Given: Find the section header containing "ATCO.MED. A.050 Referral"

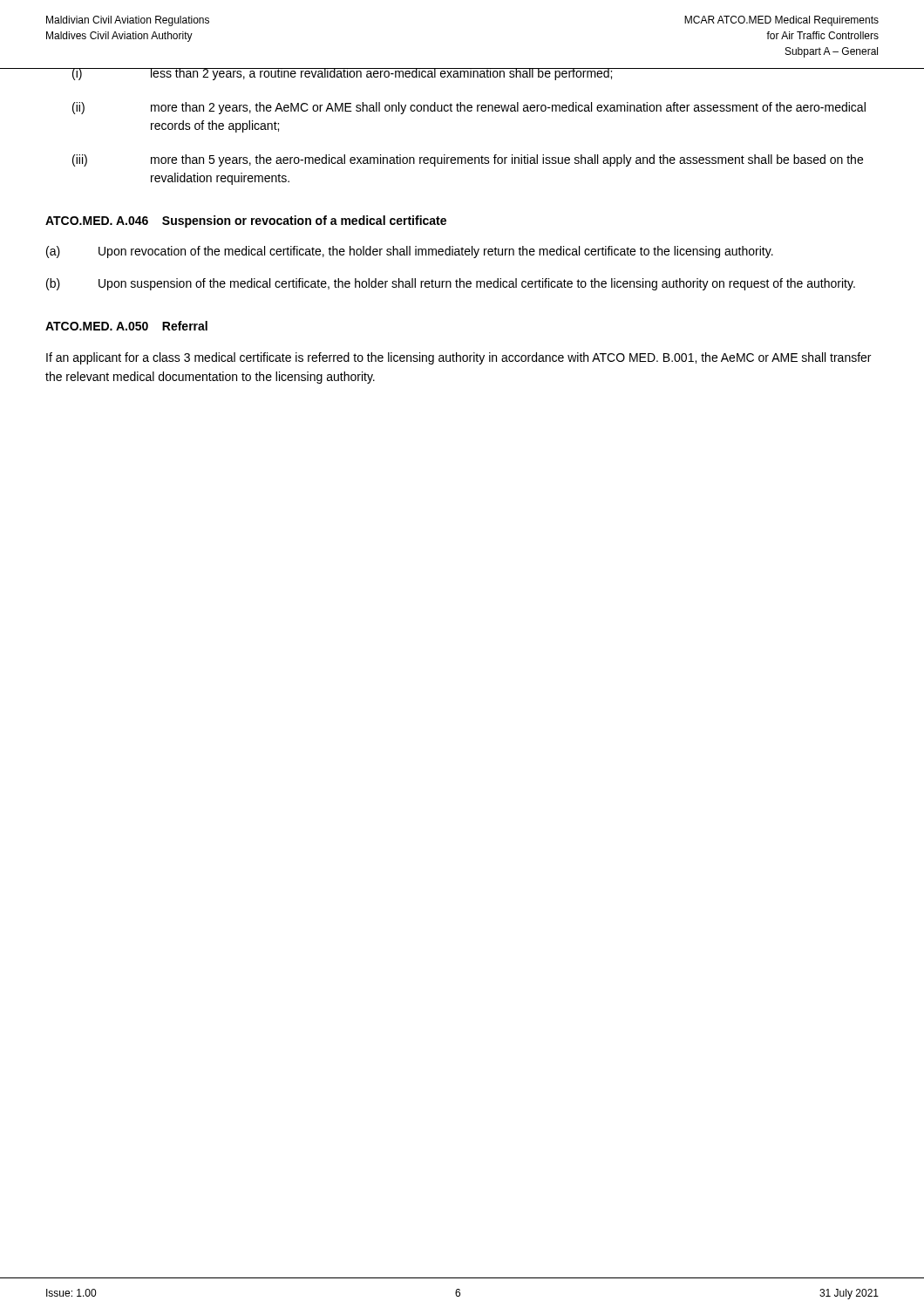Looking at the screenshot, I should point(127,326).
